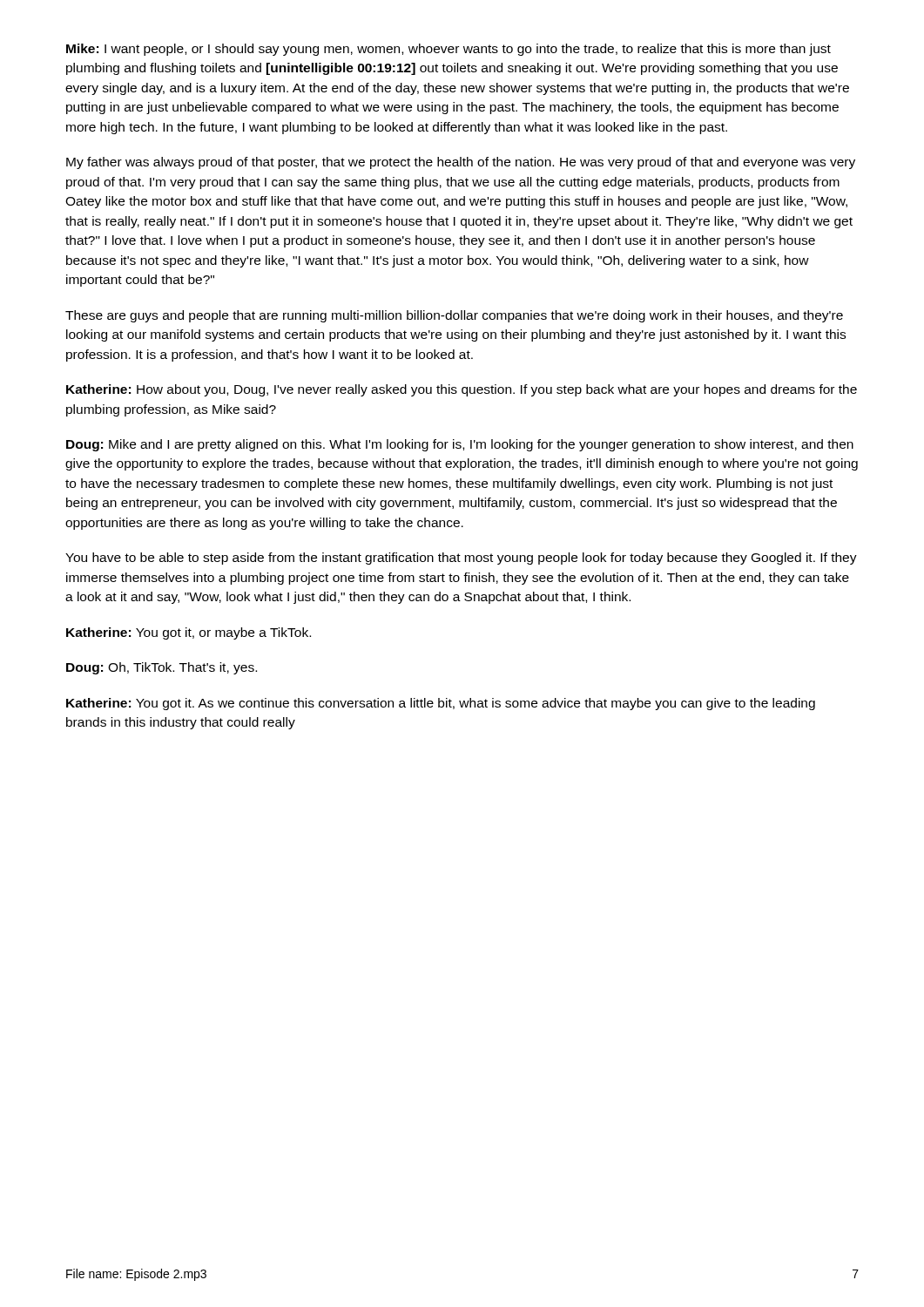Locate the text block starting "Doug: Mike and I are pretty aligned"

pyautogui.click(x=462, y=483)
